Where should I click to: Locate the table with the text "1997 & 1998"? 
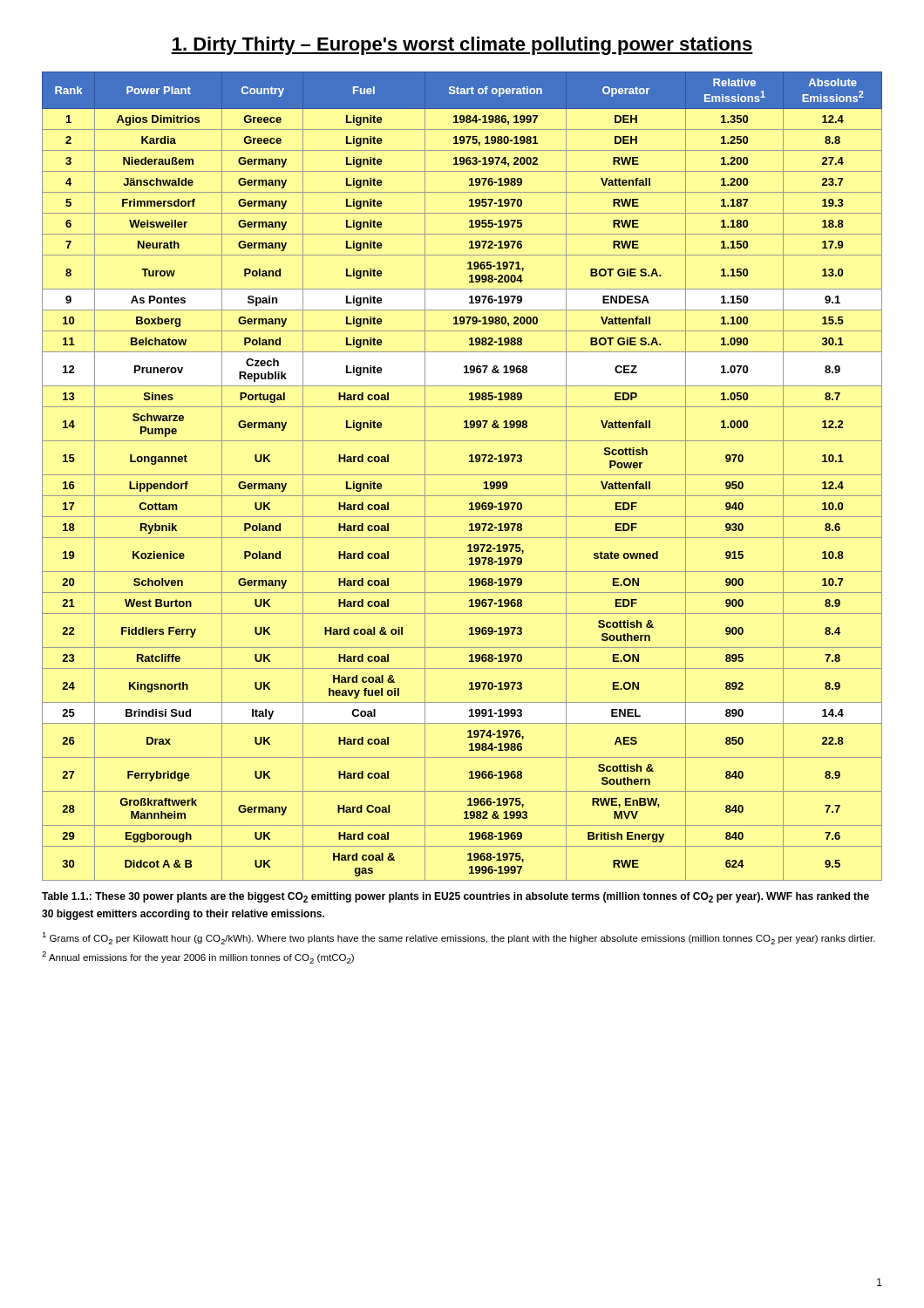click(462, 476)
